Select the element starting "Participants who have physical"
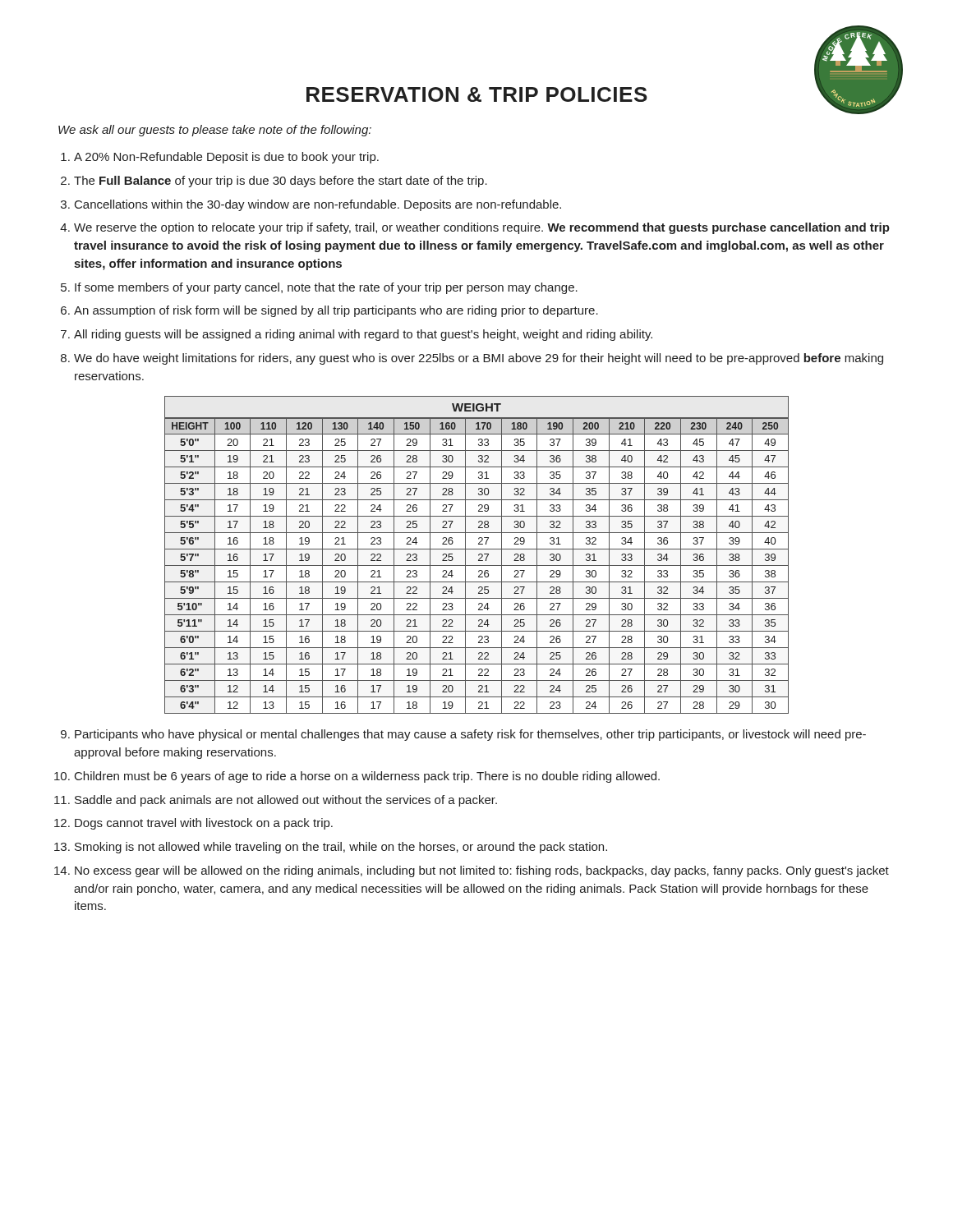The height and width of the screenshot is (1232, 953). pyautogui.click(x=485, y=743)
